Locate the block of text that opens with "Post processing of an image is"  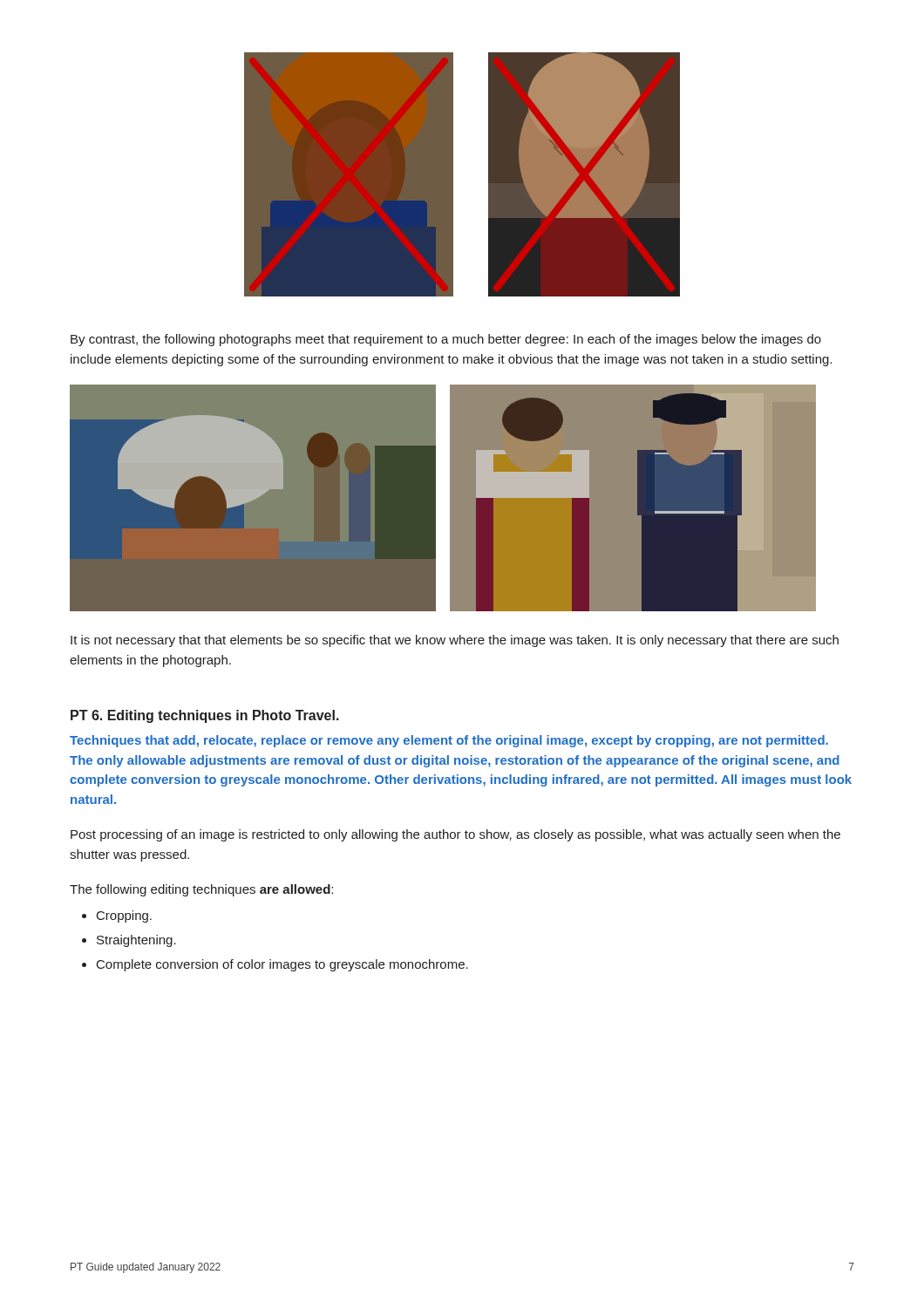(x=455, y=844)
